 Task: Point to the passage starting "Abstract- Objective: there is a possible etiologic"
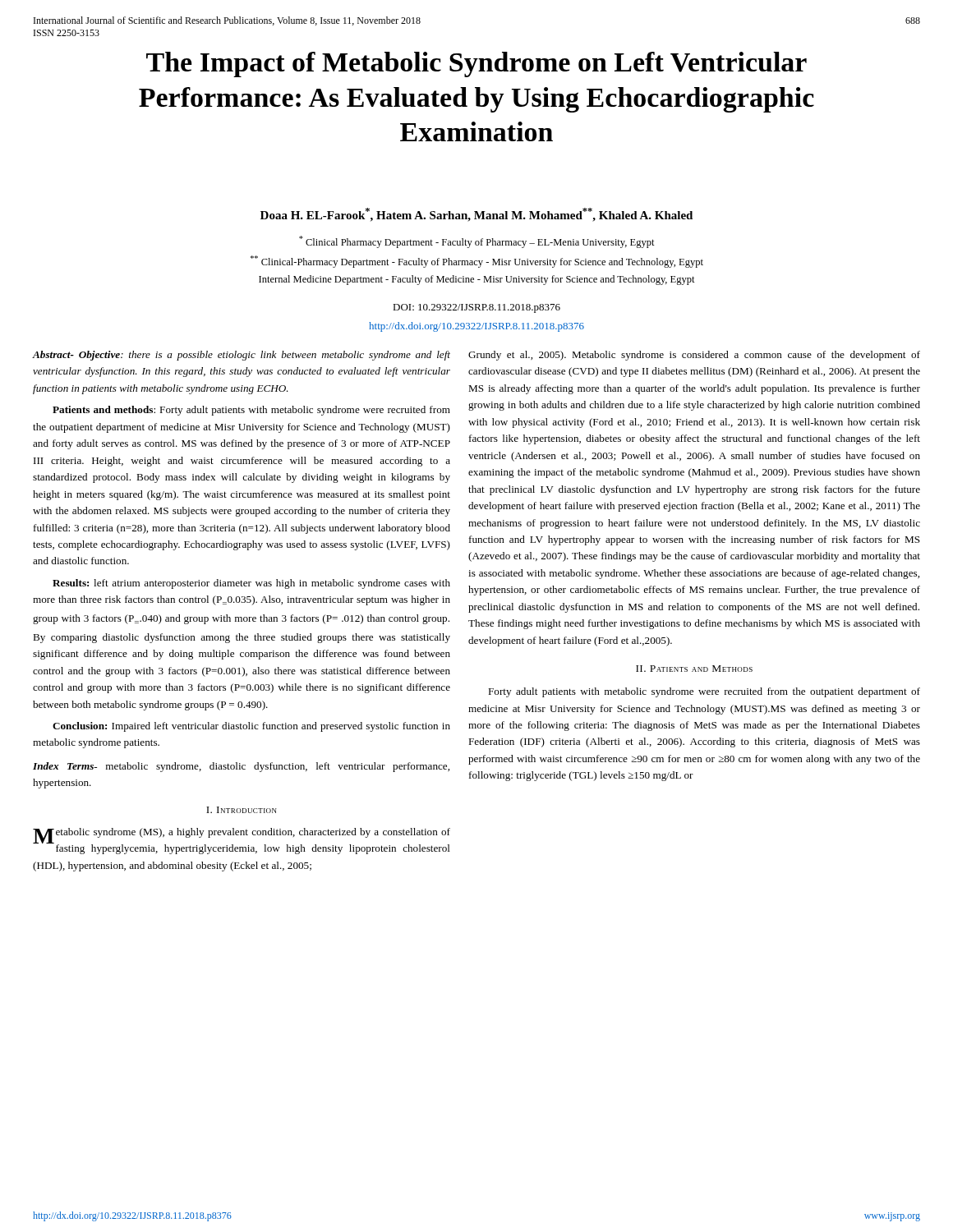coord(242,569)
